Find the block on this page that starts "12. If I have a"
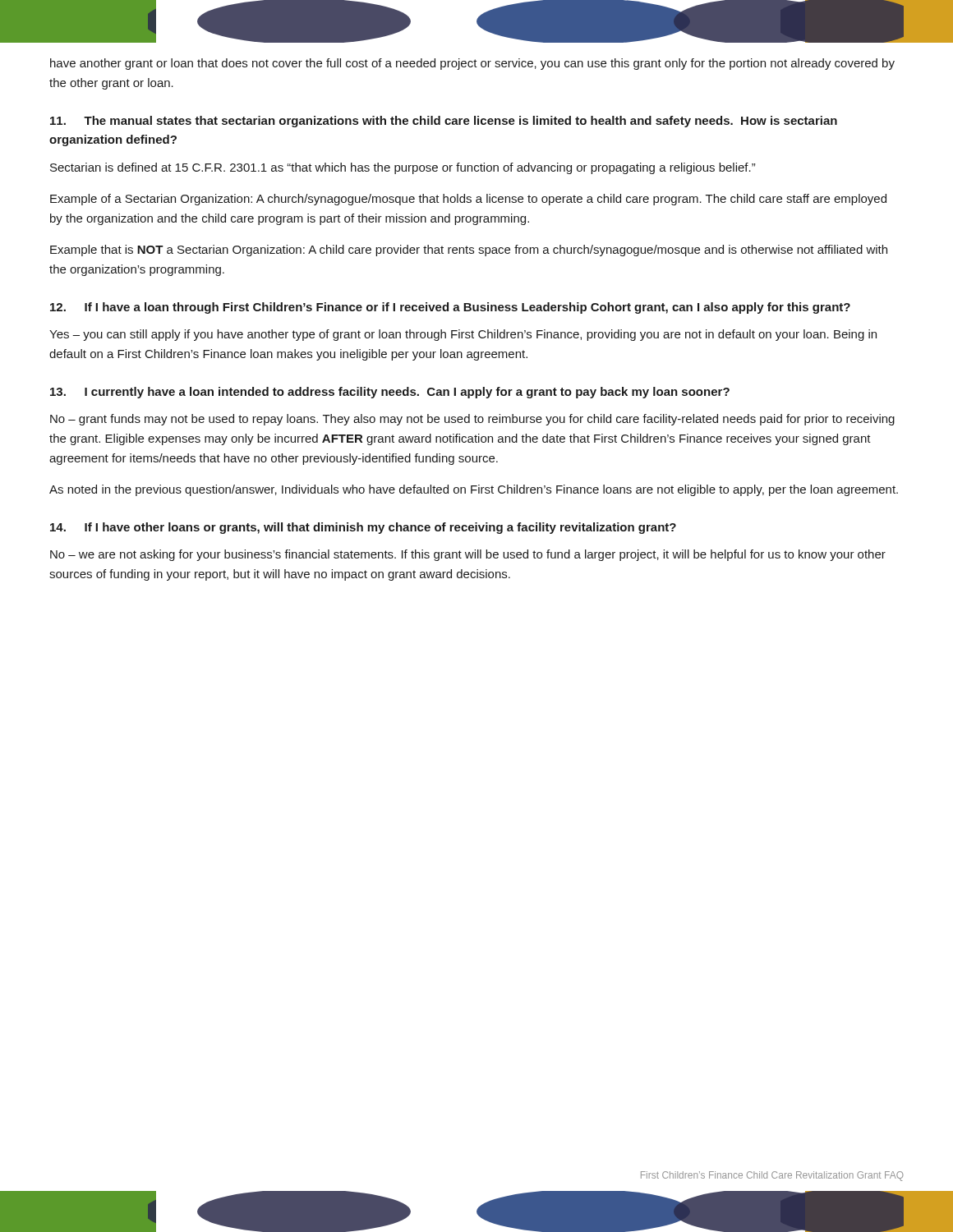Screen dimensions: 1232x953 click(476, 306)
